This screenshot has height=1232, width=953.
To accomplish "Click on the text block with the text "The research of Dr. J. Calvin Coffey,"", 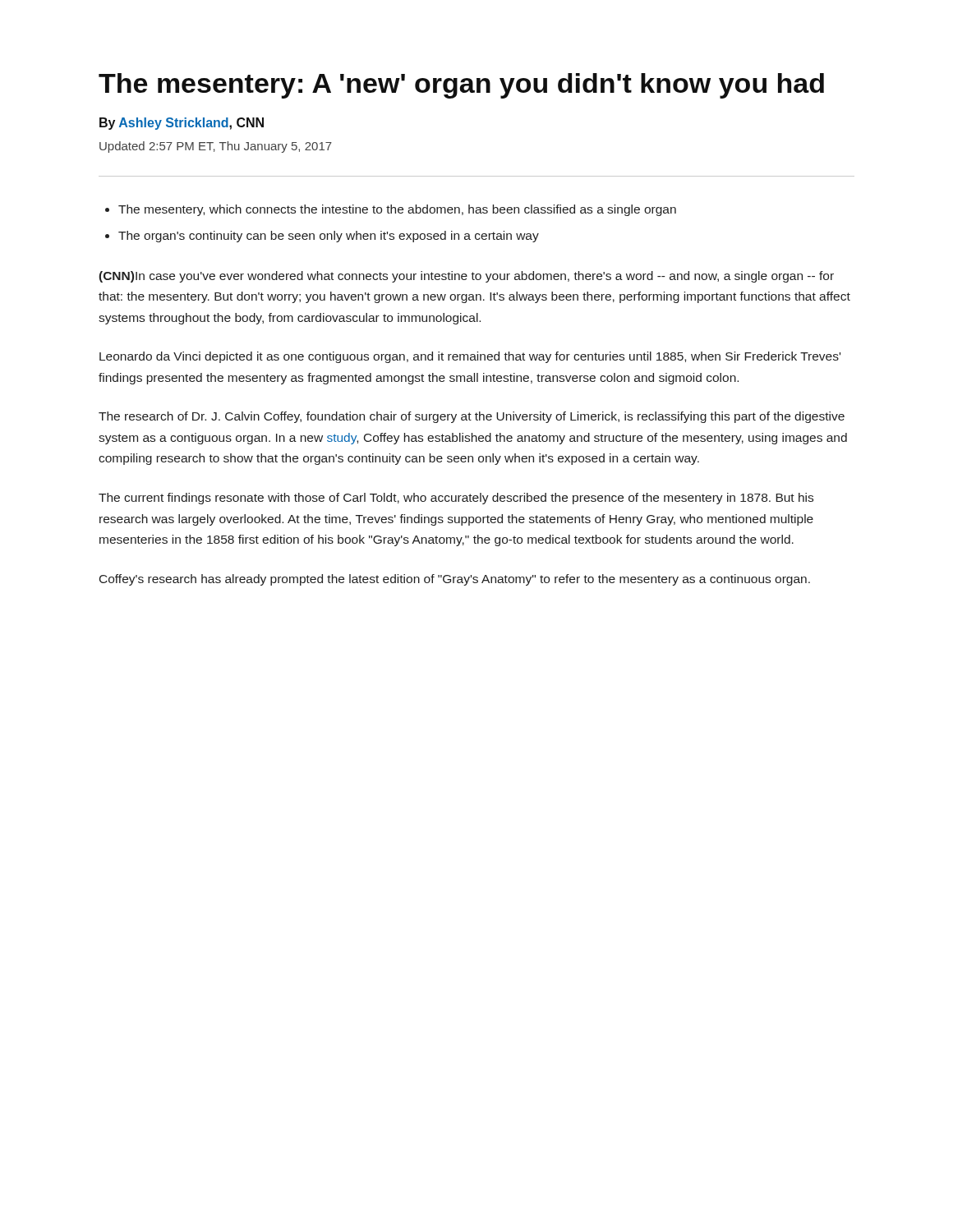I will coord(473,437).
